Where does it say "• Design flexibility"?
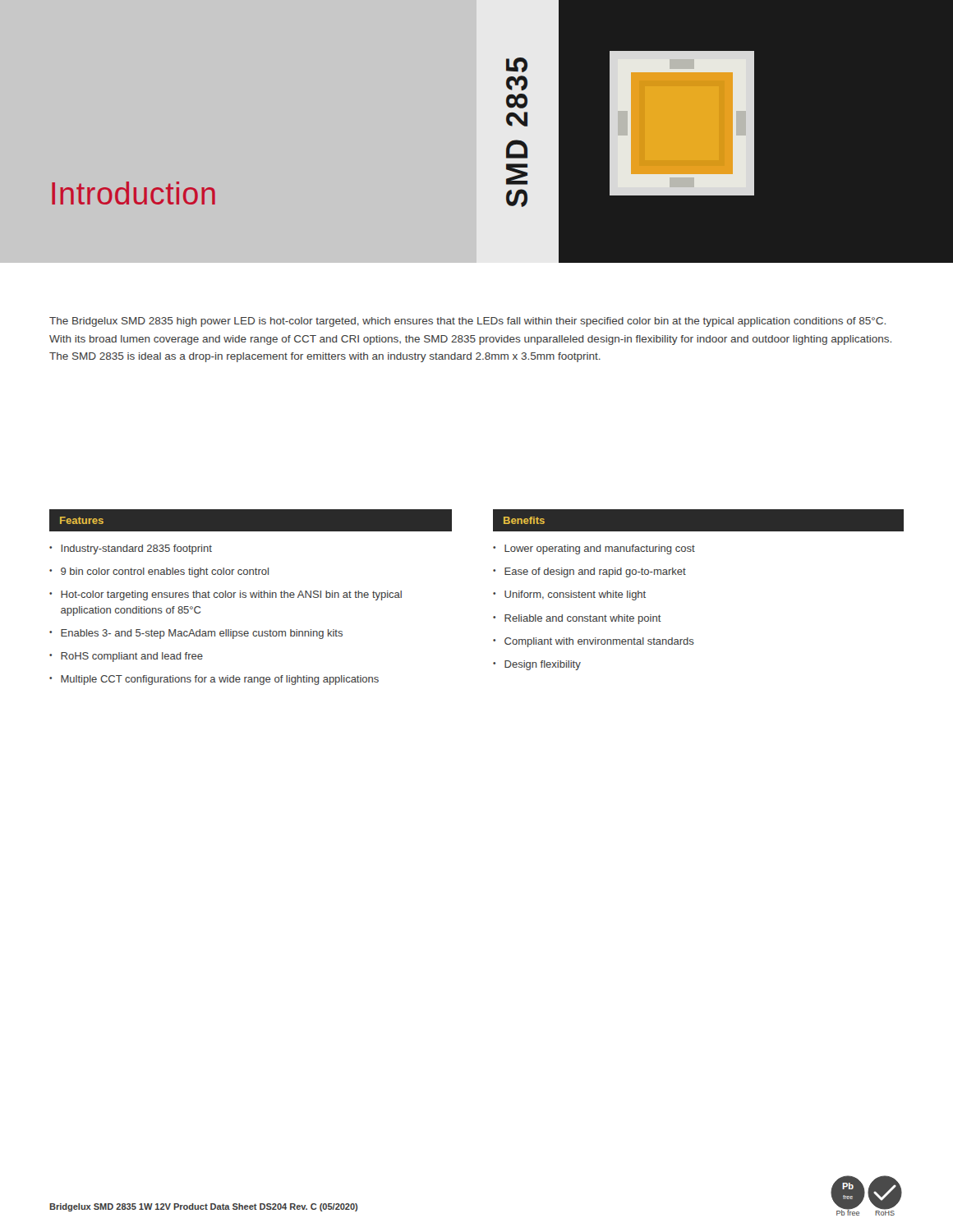The width and height of the screenshot is (953, 1232). click(537, 664)
